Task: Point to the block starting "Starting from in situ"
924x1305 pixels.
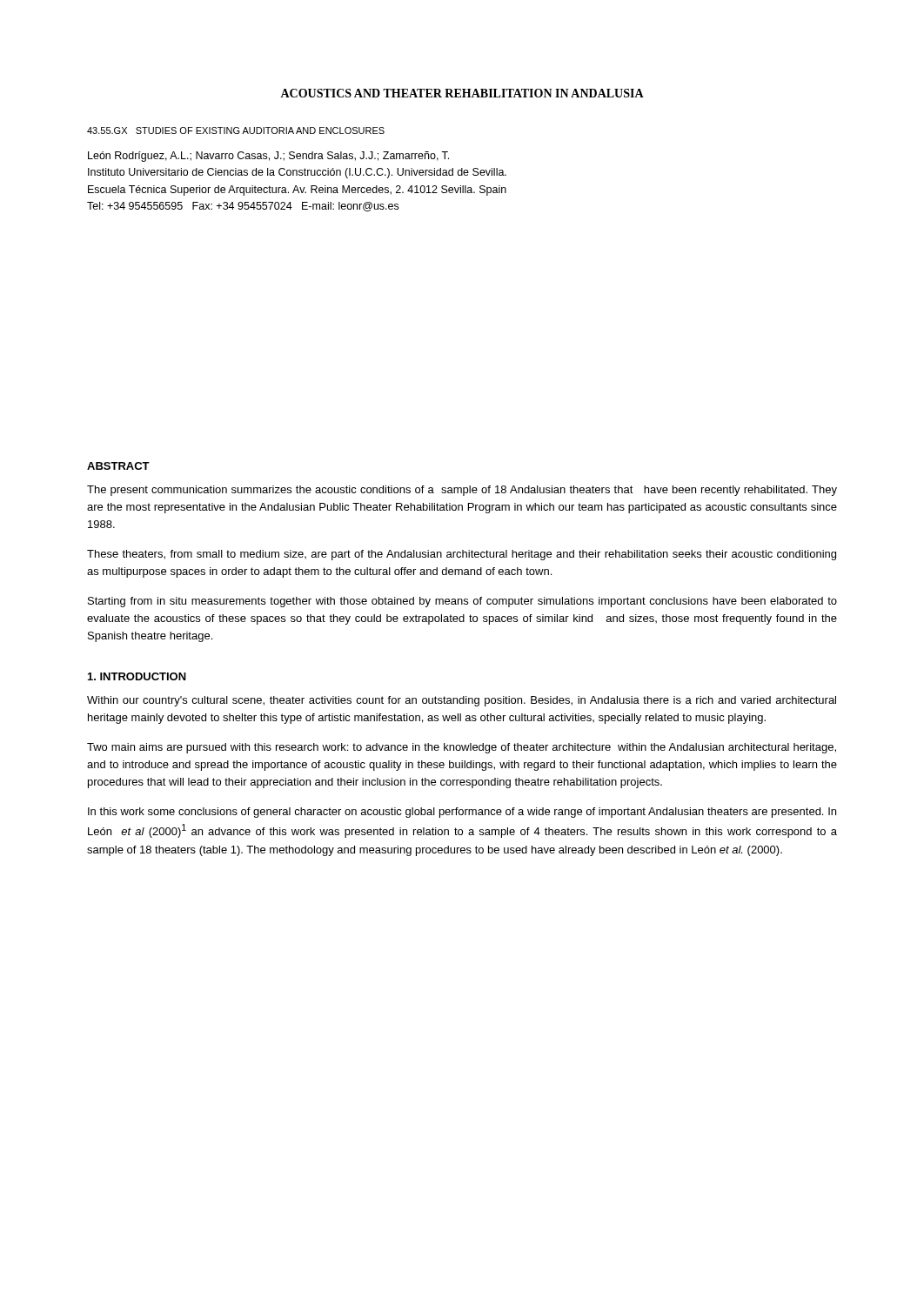Action: (462, 618)
